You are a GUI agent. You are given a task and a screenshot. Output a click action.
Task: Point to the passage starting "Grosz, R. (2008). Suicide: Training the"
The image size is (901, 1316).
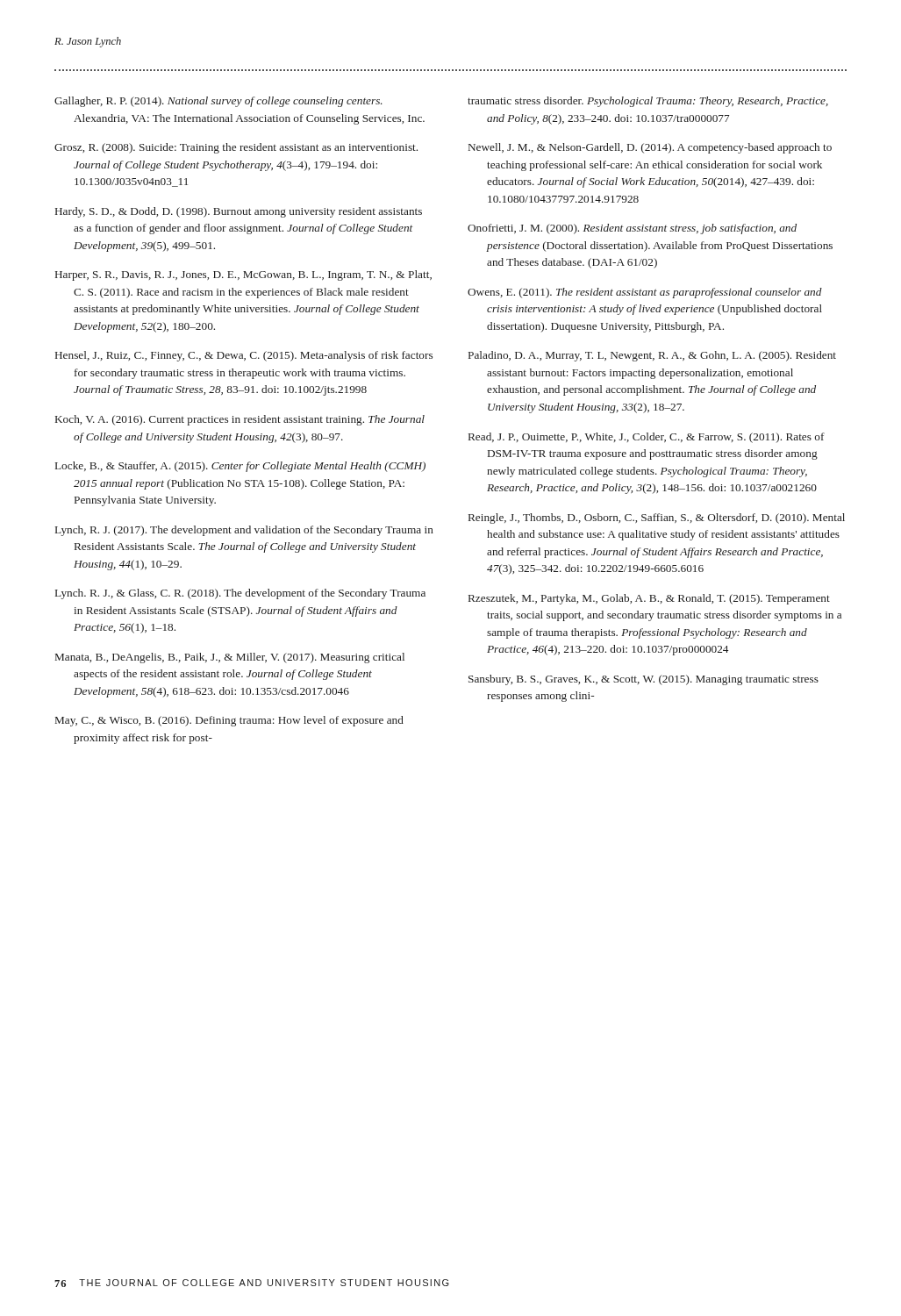tap(237, 164)
